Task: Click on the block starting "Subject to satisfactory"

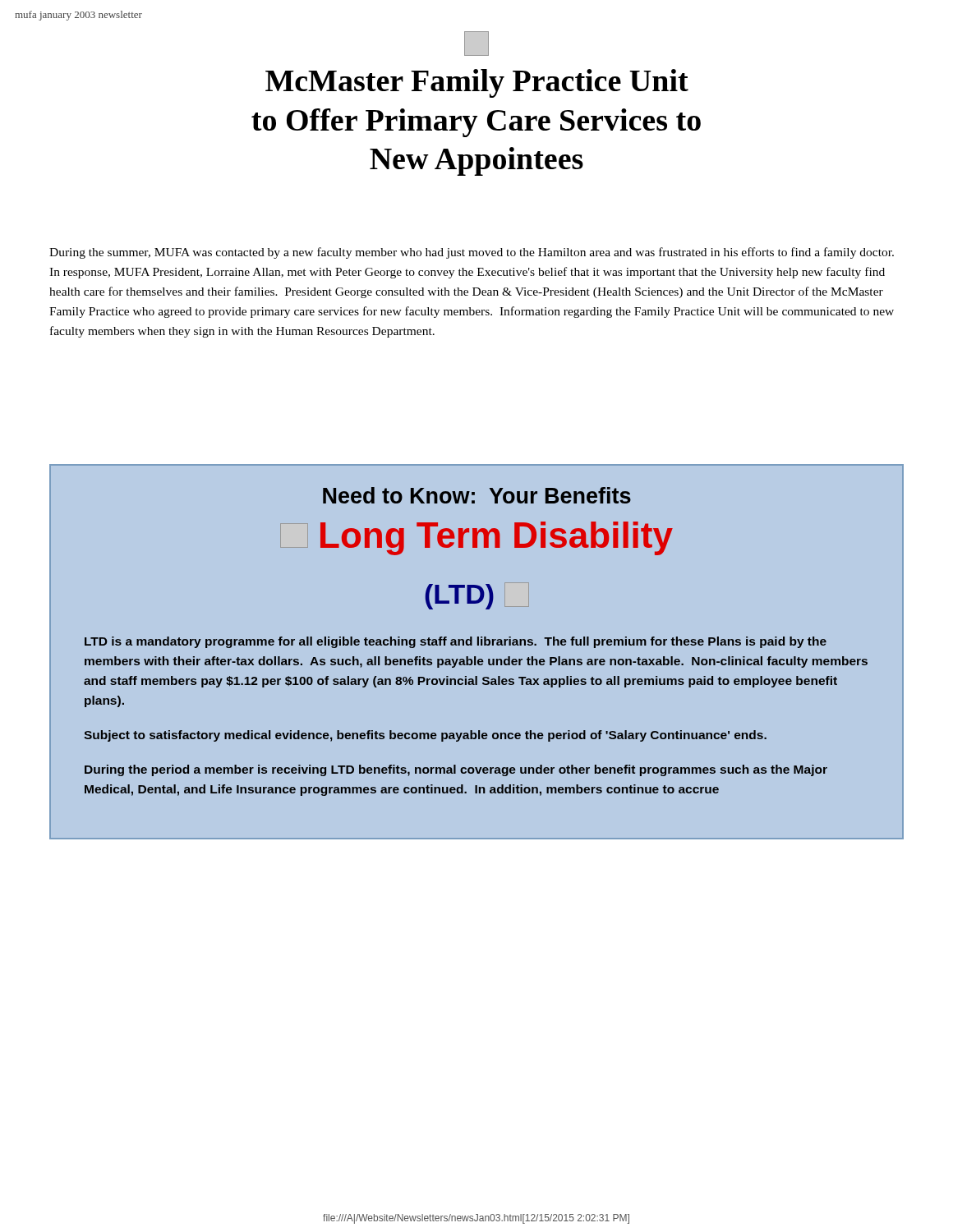Action: [x=425, y=735]
